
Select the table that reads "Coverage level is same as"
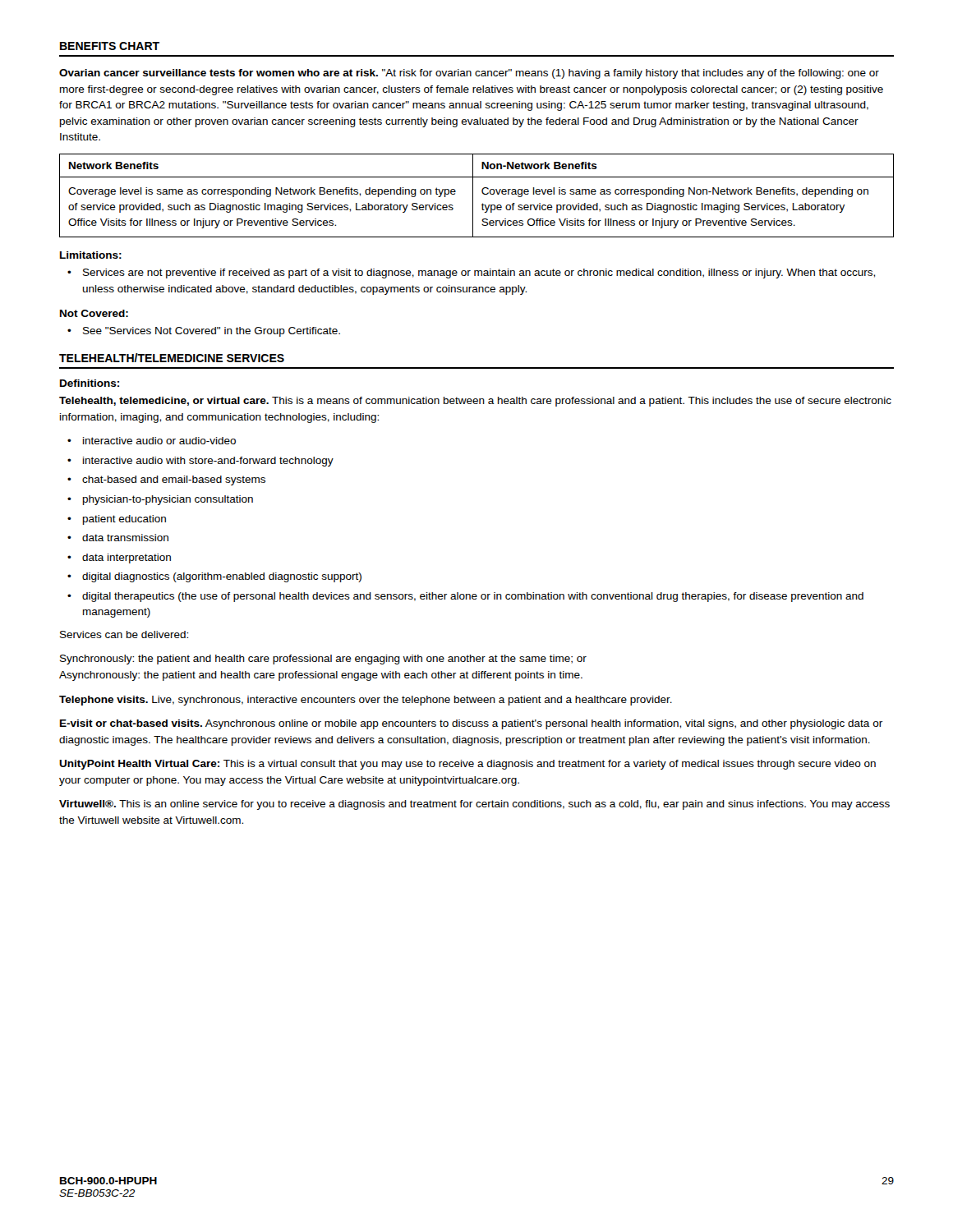click(x=476, y=196)
